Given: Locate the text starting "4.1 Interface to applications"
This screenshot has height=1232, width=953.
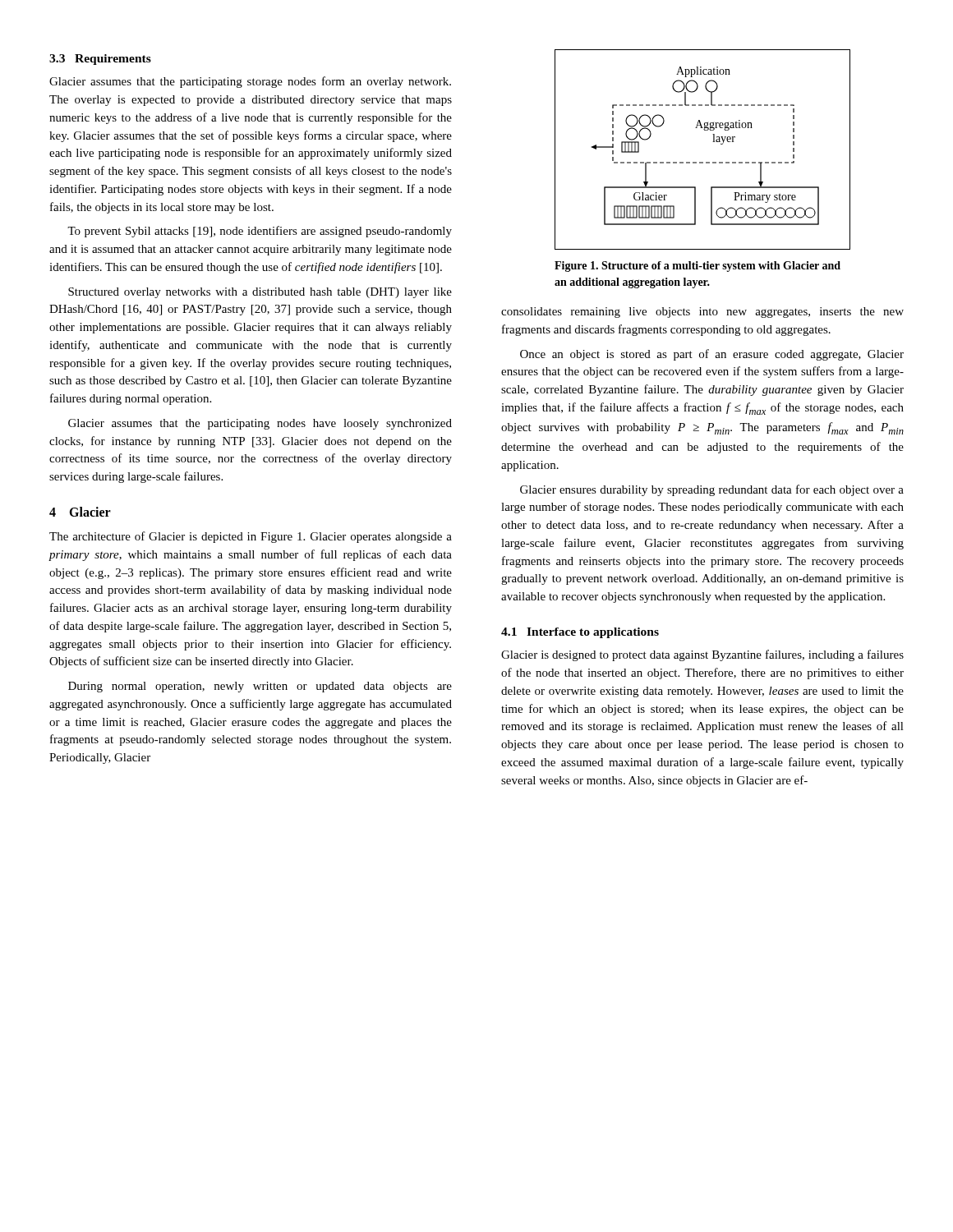Looking at the screenshot, I should click(580, 631).
